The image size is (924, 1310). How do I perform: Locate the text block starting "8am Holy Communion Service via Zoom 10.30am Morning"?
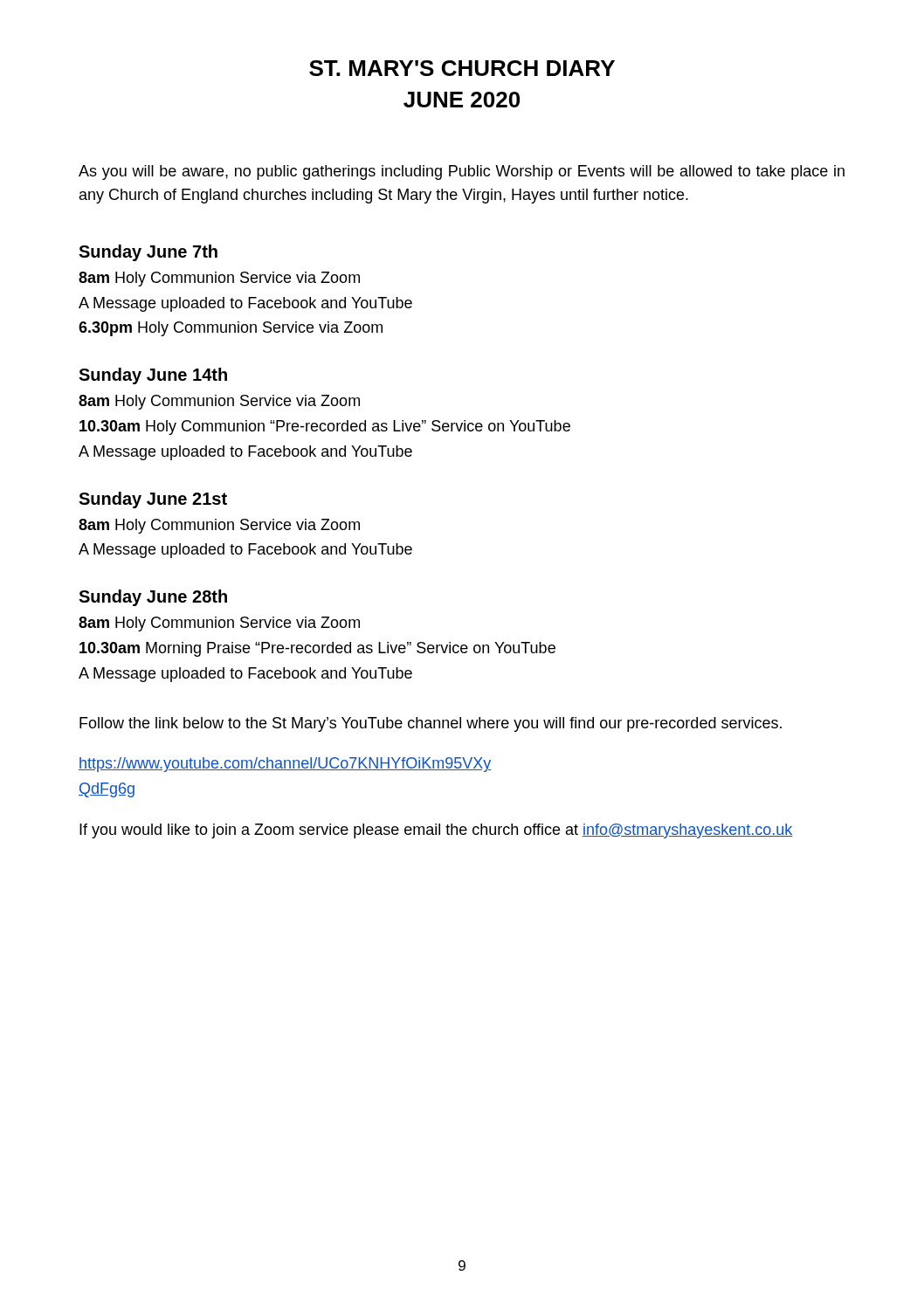tap(462, 648)
